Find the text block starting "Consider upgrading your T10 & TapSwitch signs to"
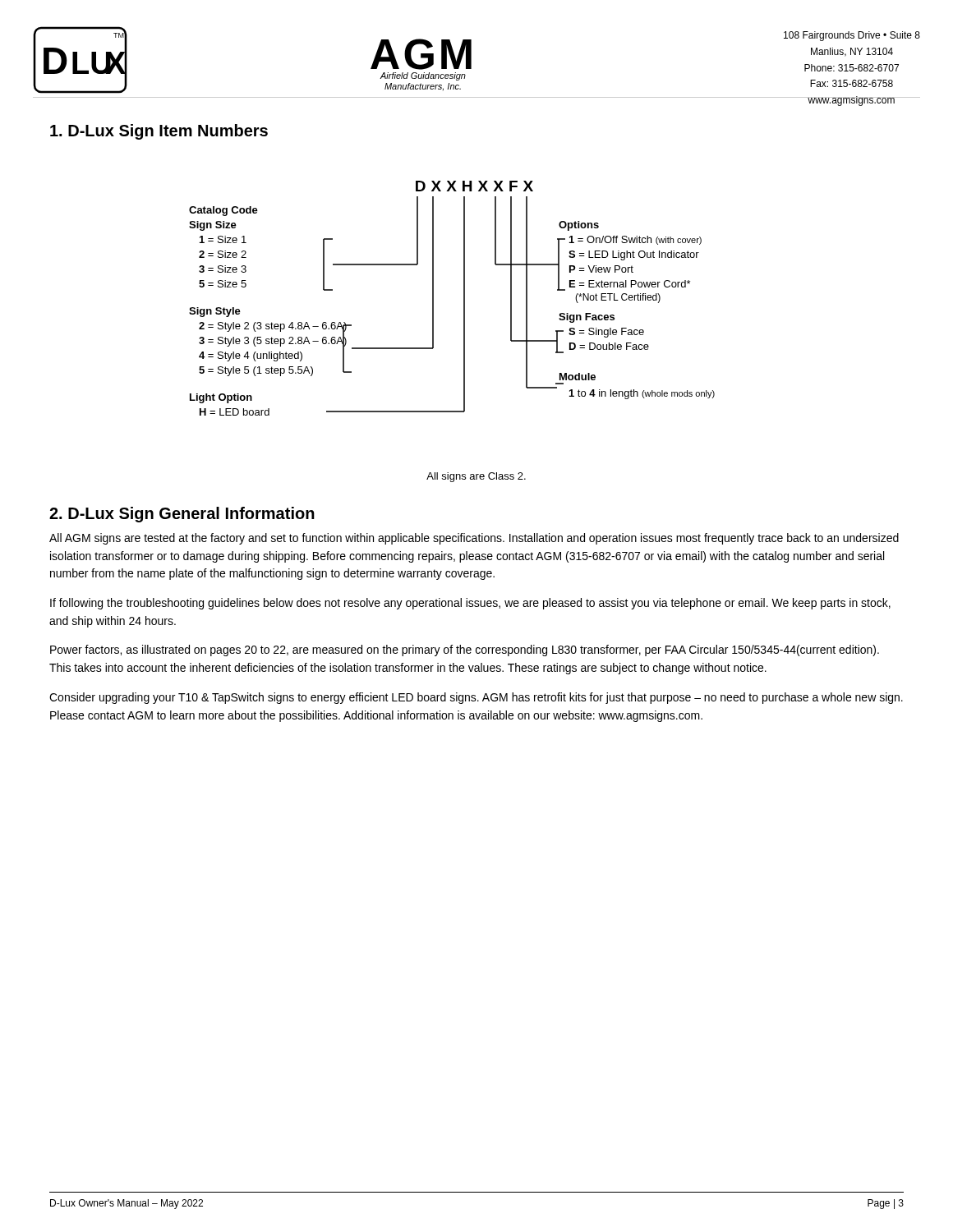 pyautogui.click(x=476, y=706)
